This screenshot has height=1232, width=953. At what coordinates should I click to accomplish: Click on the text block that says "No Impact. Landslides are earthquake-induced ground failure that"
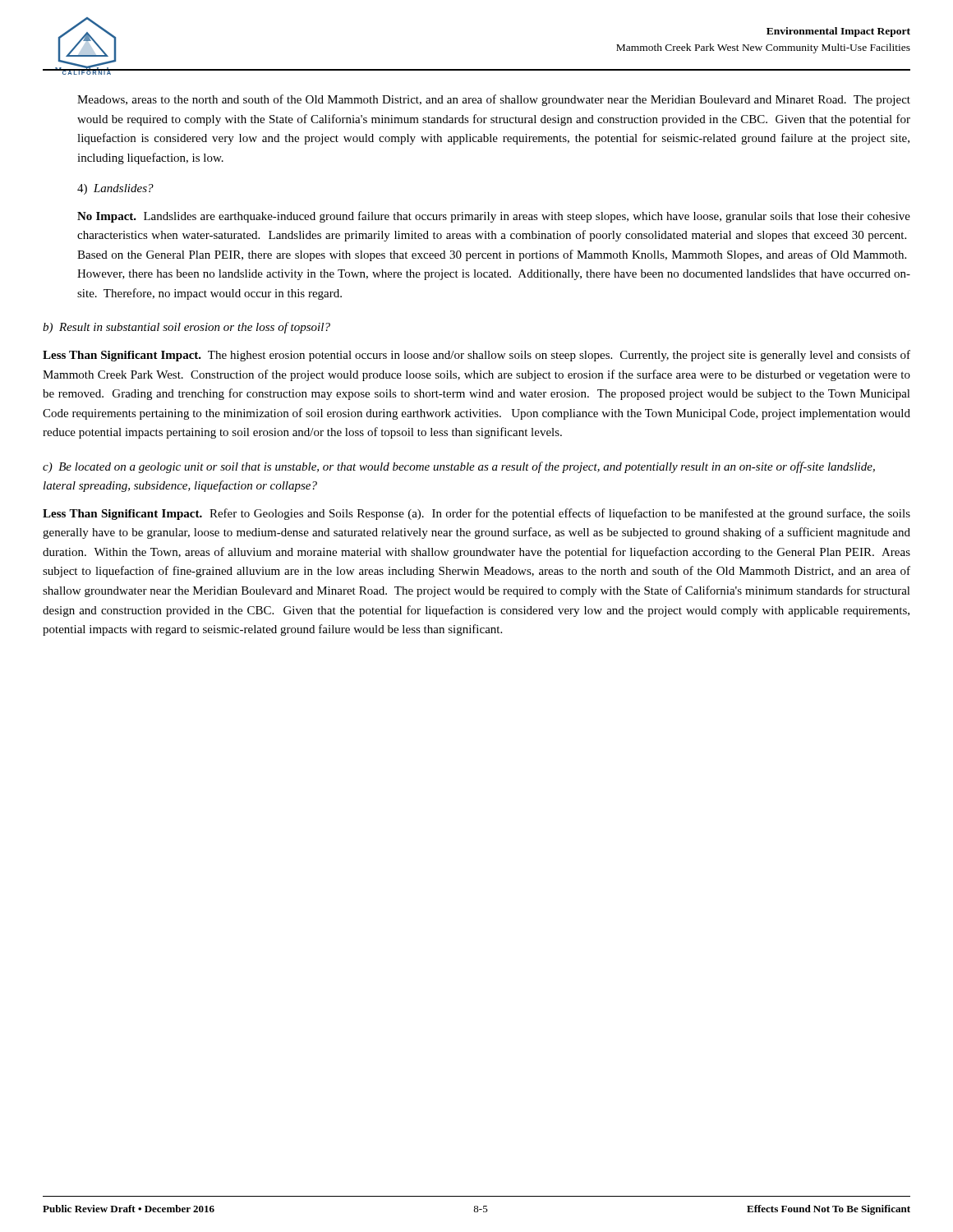coord(494,254)
